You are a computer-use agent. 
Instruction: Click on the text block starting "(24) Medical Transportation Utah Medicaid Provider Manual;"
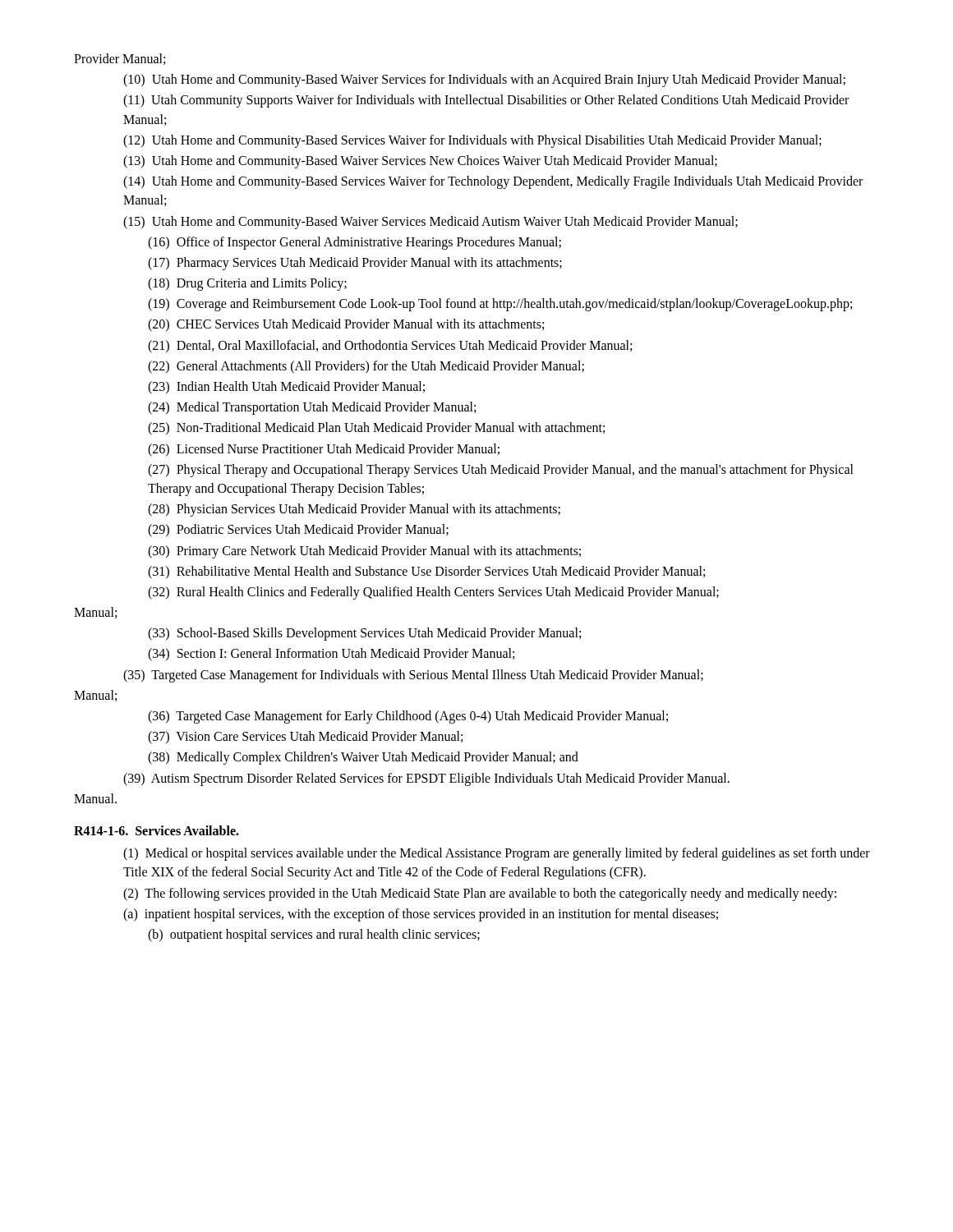pos(312,407)
